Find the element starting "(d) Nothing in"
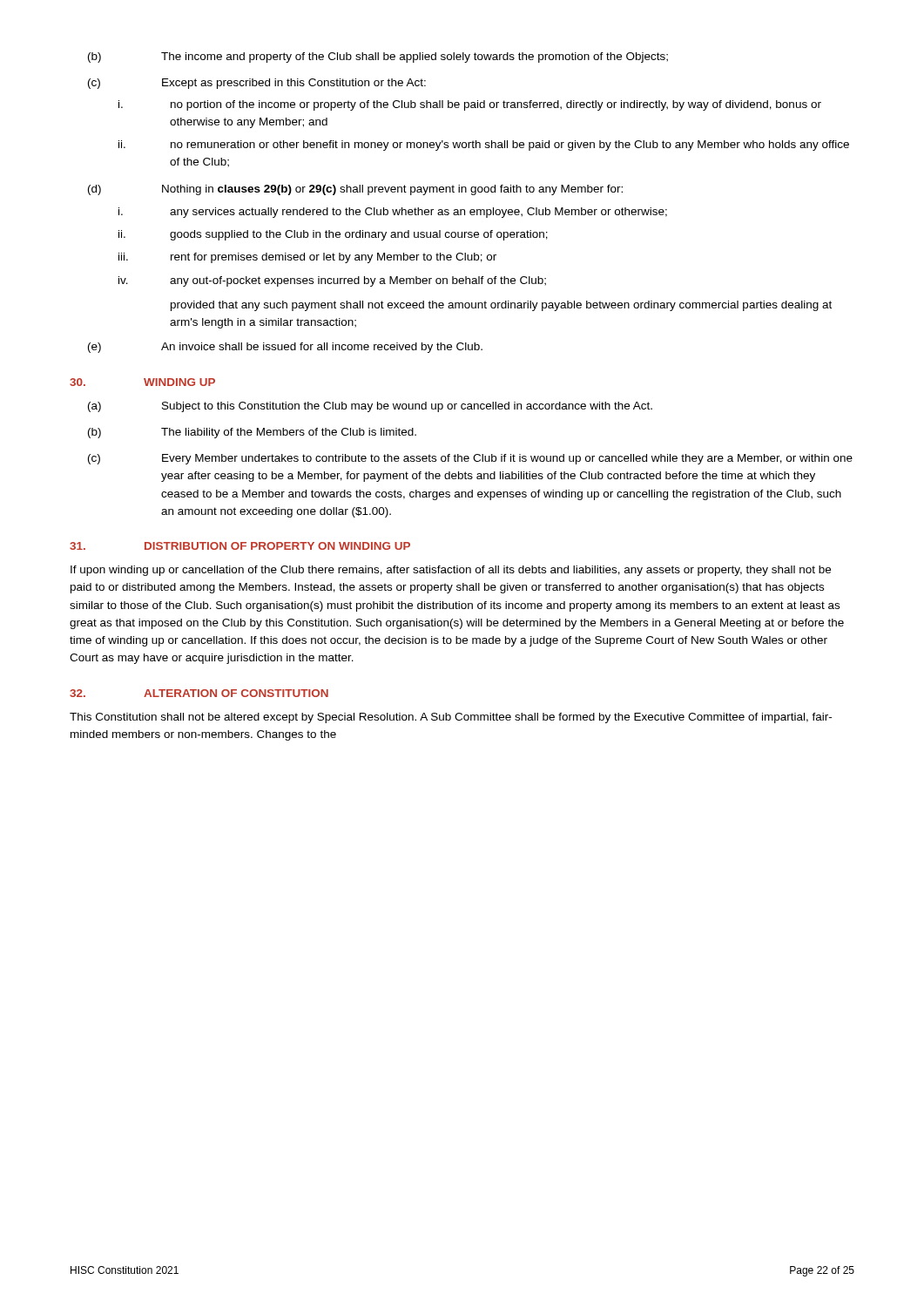 pos(462,189)
